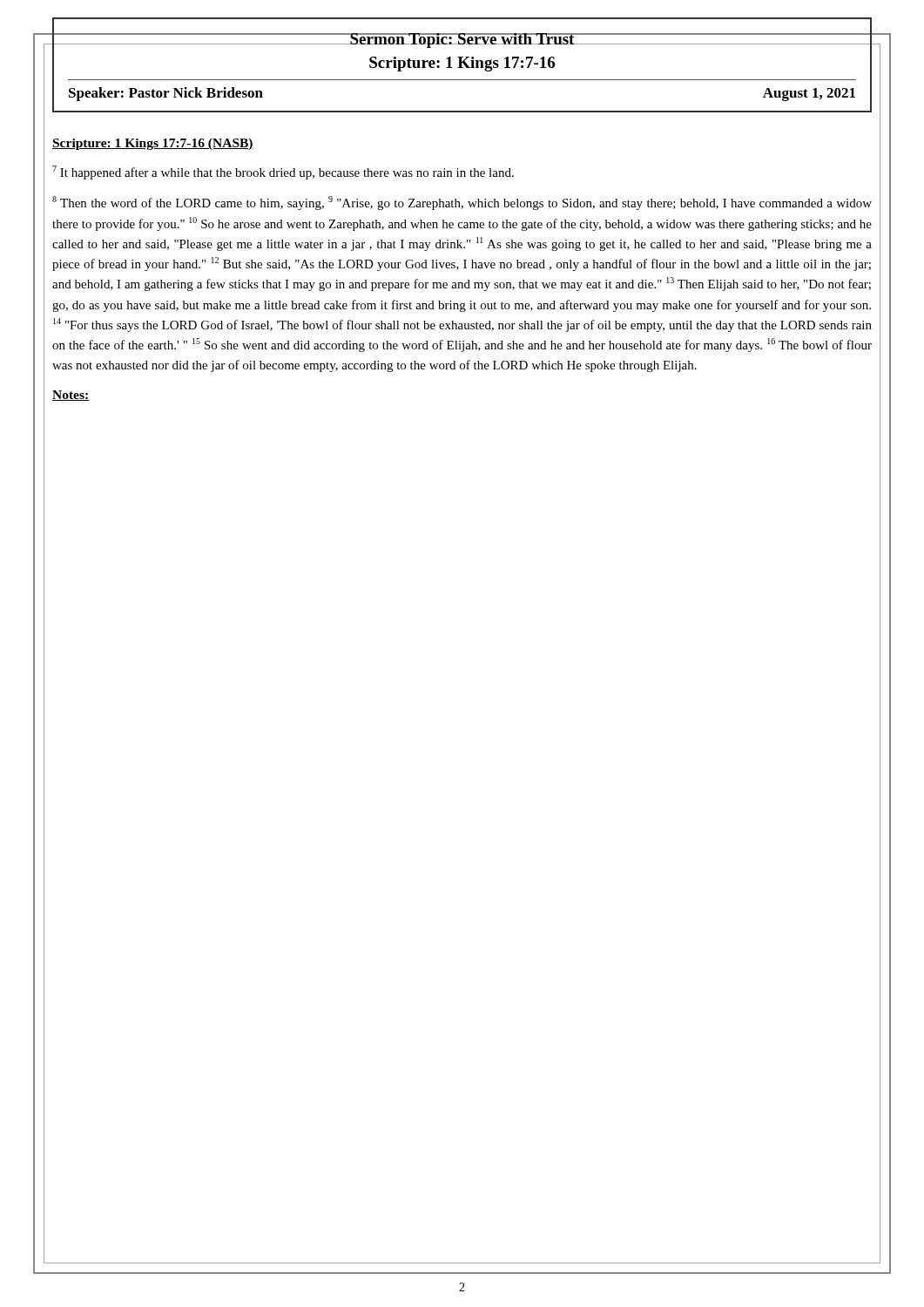Screen dimensions: 1307x924
Task: Locate the block of text that opens with "7 It happened after a"
Action: [x=283, y=172]
